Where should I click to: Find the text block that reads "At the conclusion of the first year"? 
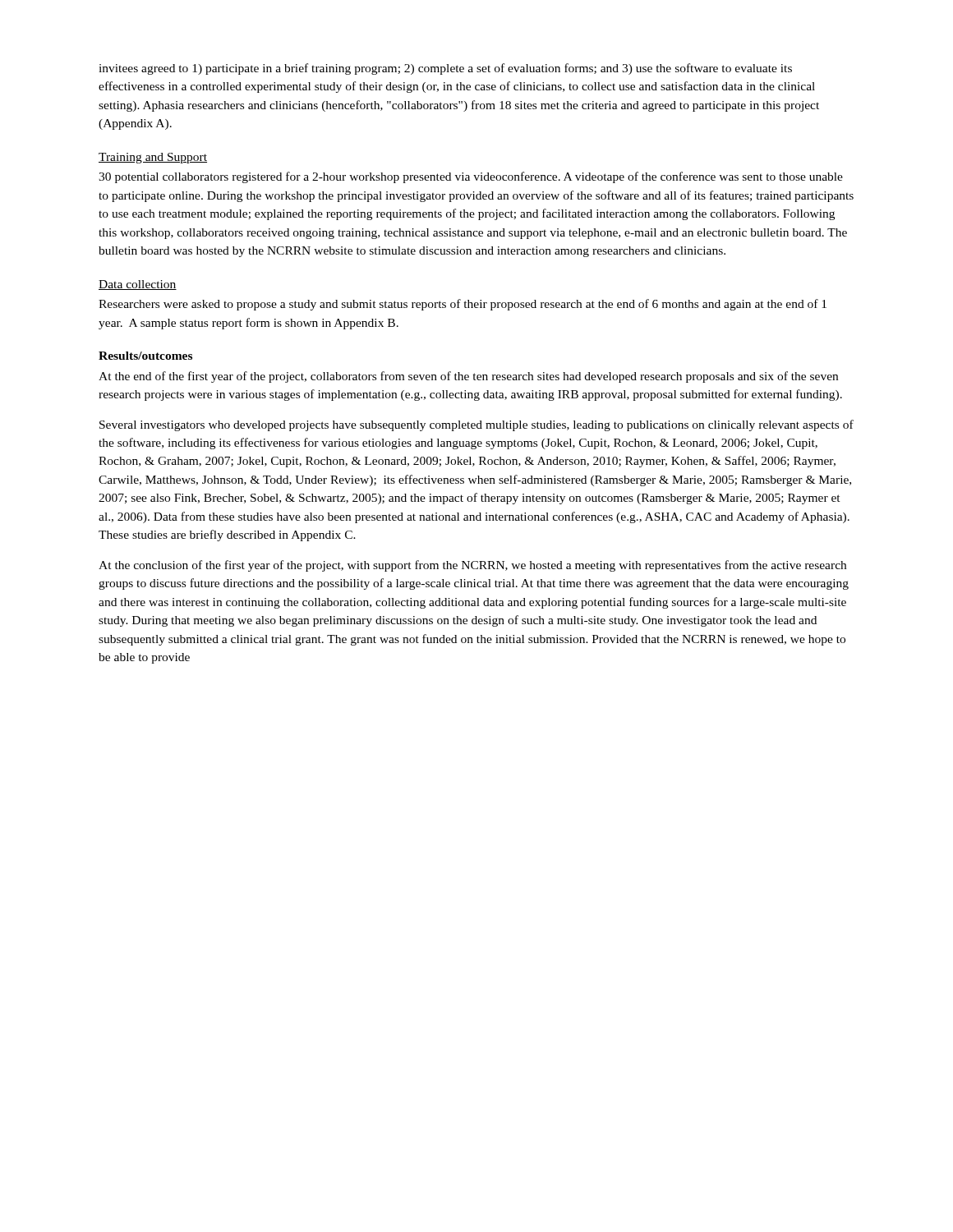pos(476,611)
